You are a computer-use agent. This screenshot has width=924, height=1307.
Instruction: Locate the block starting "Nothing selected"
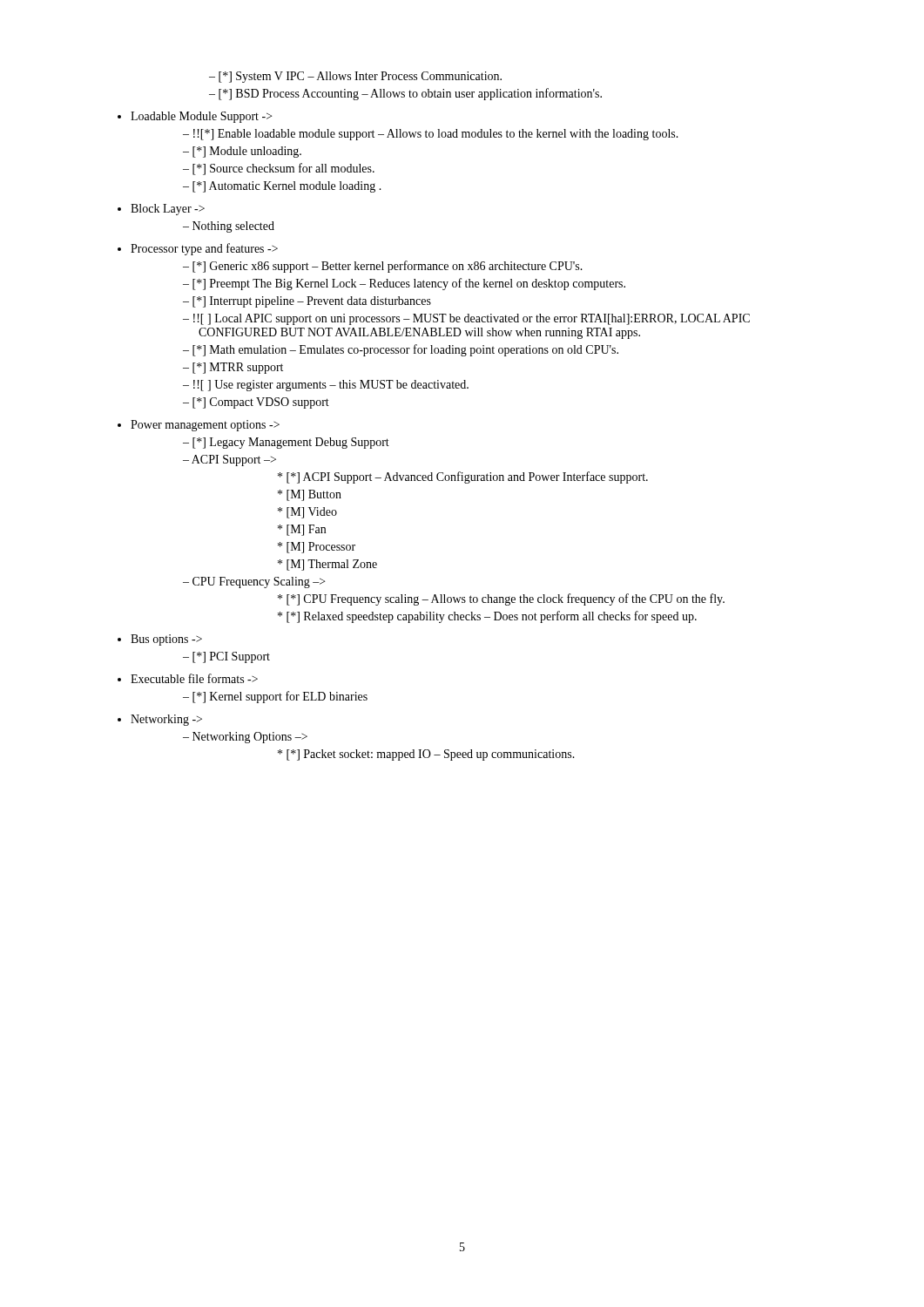233,226
